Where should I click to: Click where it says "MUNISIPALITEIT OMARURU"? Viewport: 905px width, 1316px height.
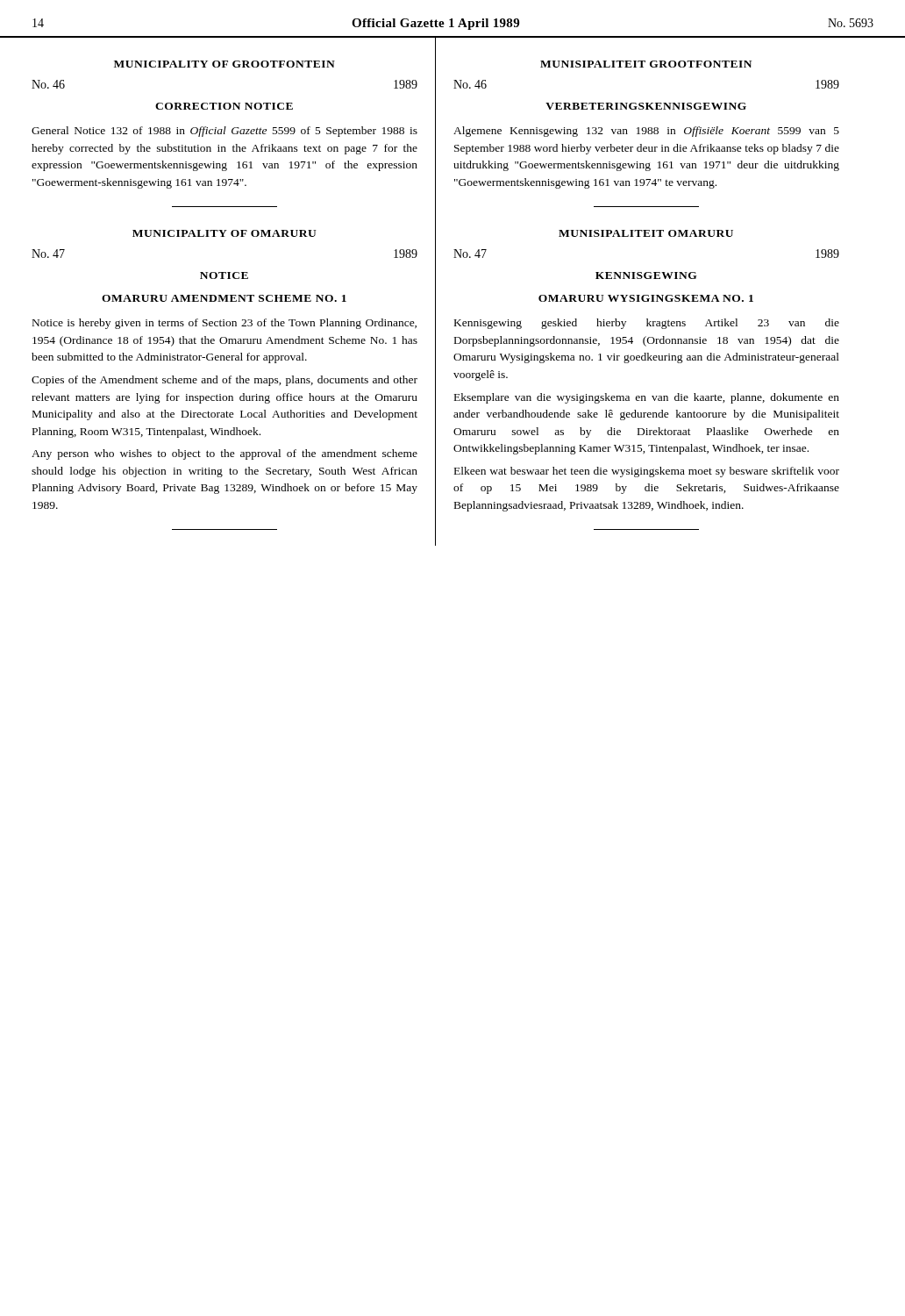coord(646,233)
